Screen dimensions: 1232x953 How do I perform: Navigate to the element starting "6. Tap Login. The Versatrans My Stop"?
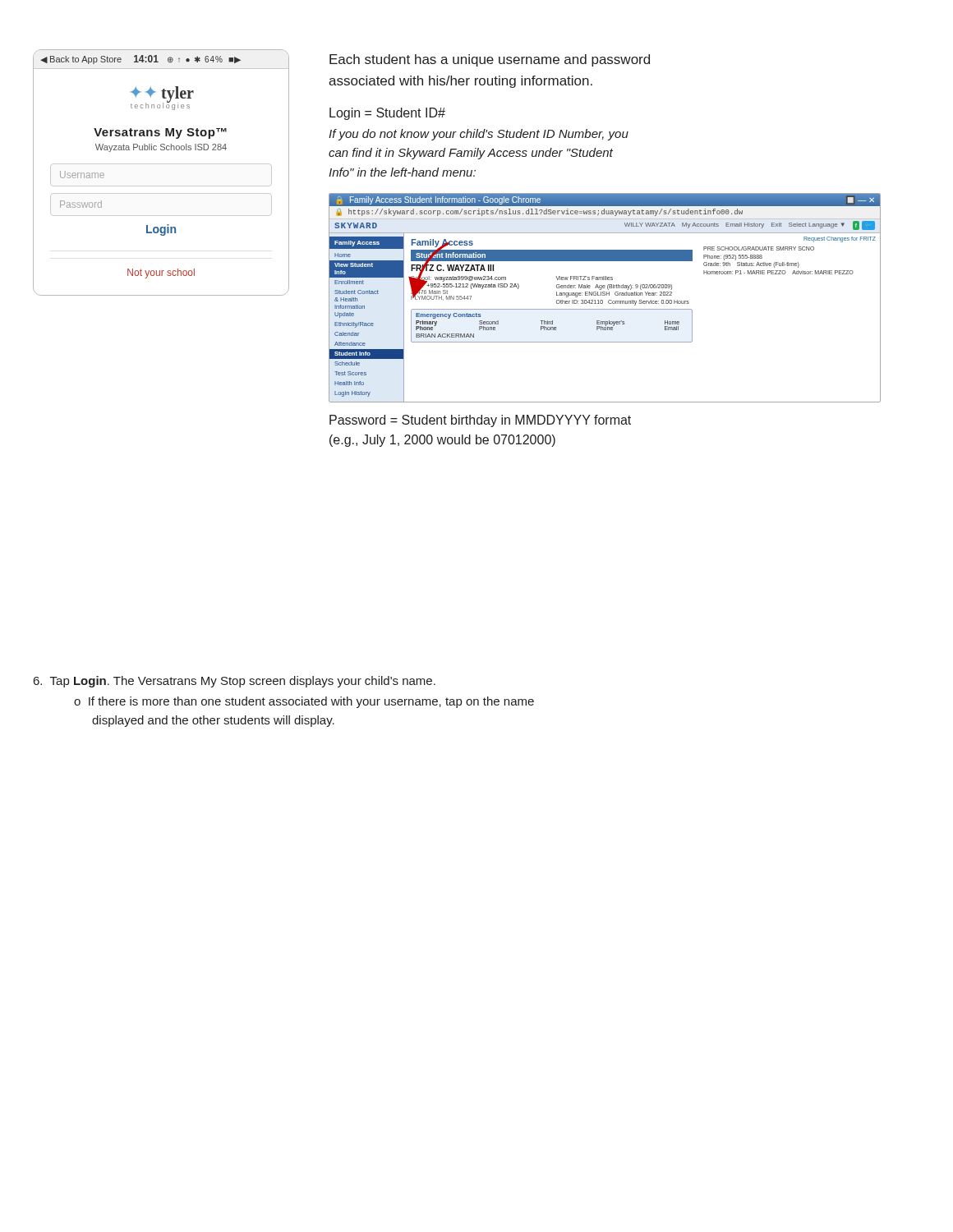click(x=235, y=680)
